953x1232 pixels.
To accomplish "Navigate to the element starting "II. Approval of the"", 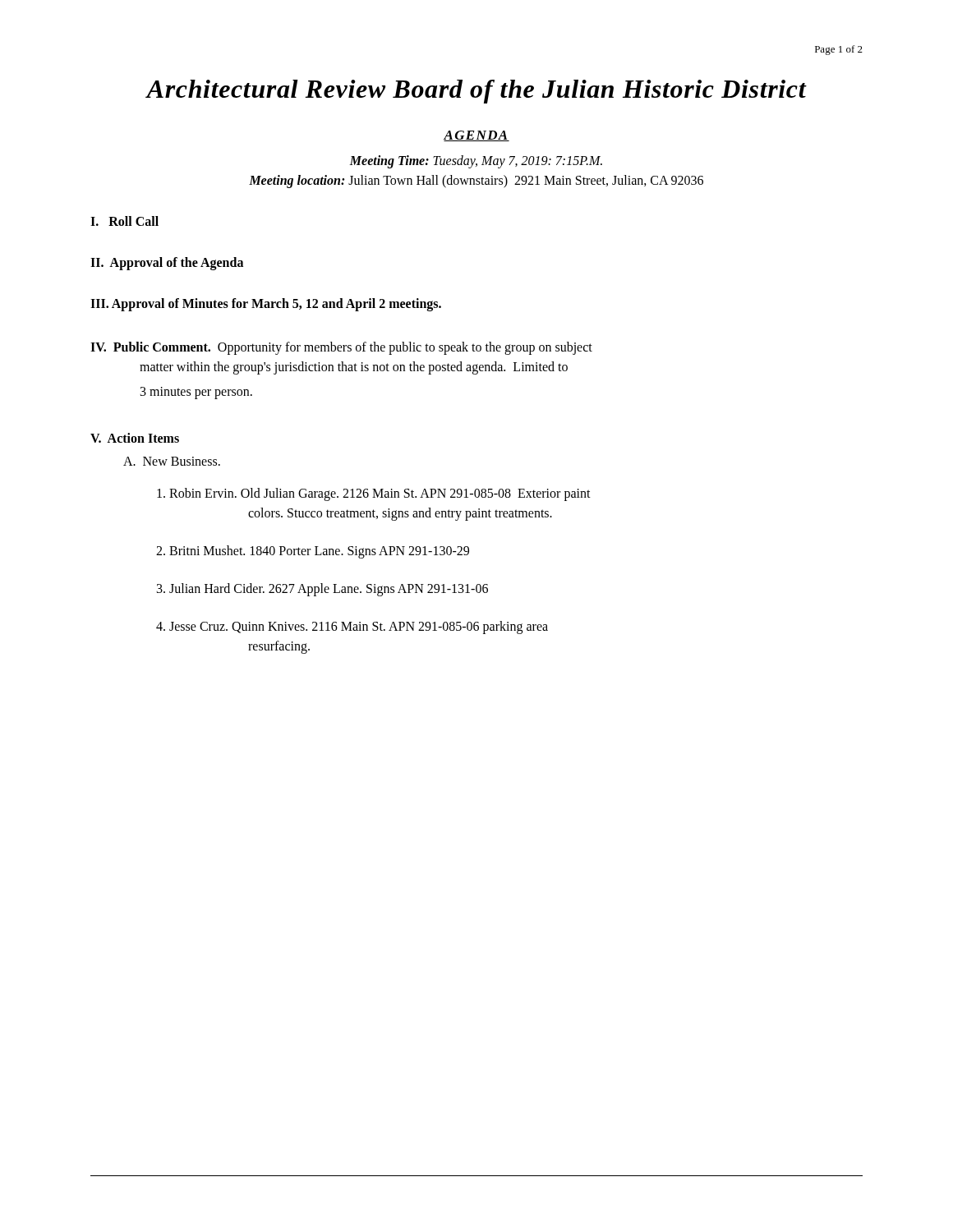I will click(x=167, y=262).
